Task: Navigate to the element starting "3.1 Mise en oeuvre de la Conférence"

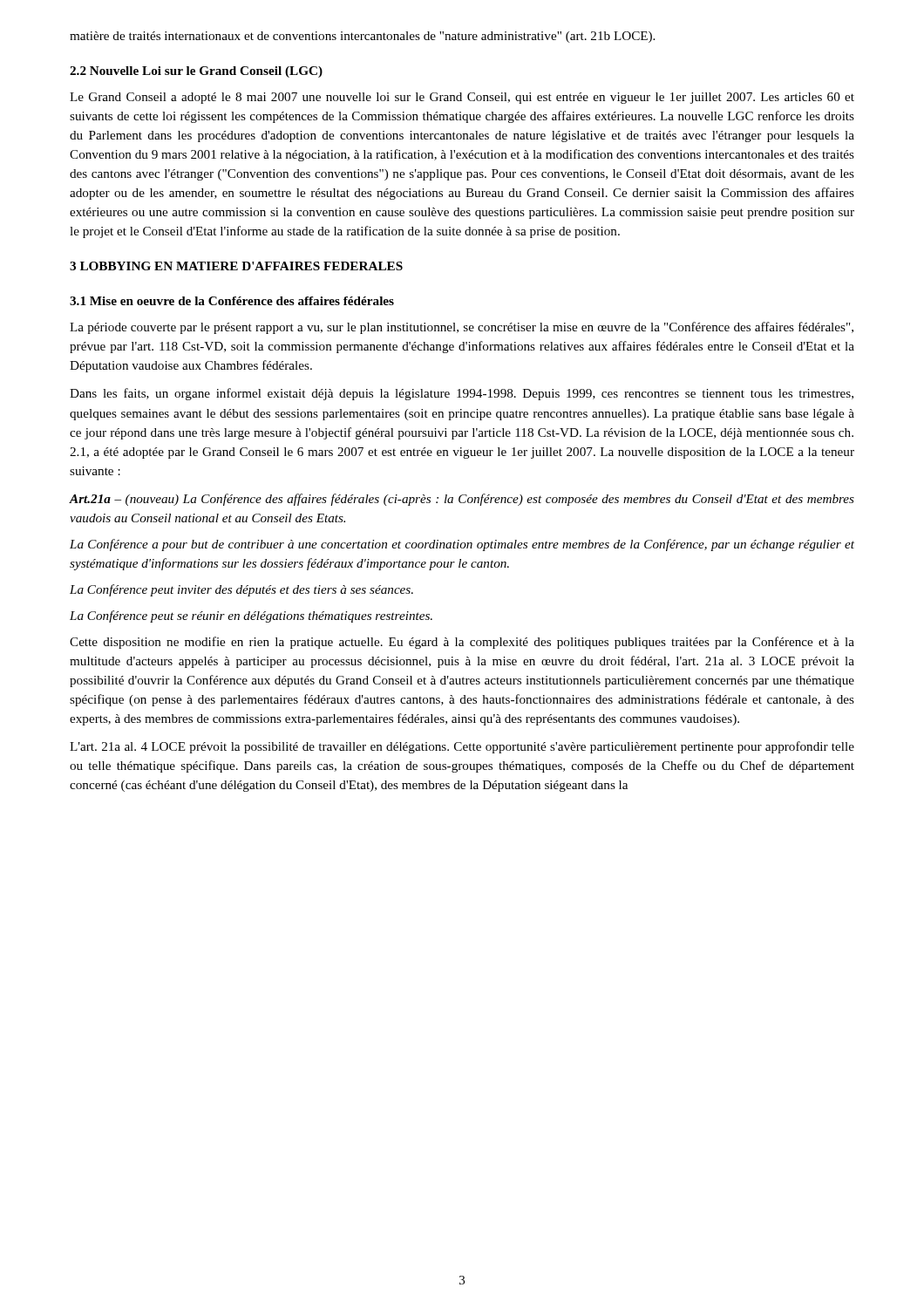Action: (232, 301)
